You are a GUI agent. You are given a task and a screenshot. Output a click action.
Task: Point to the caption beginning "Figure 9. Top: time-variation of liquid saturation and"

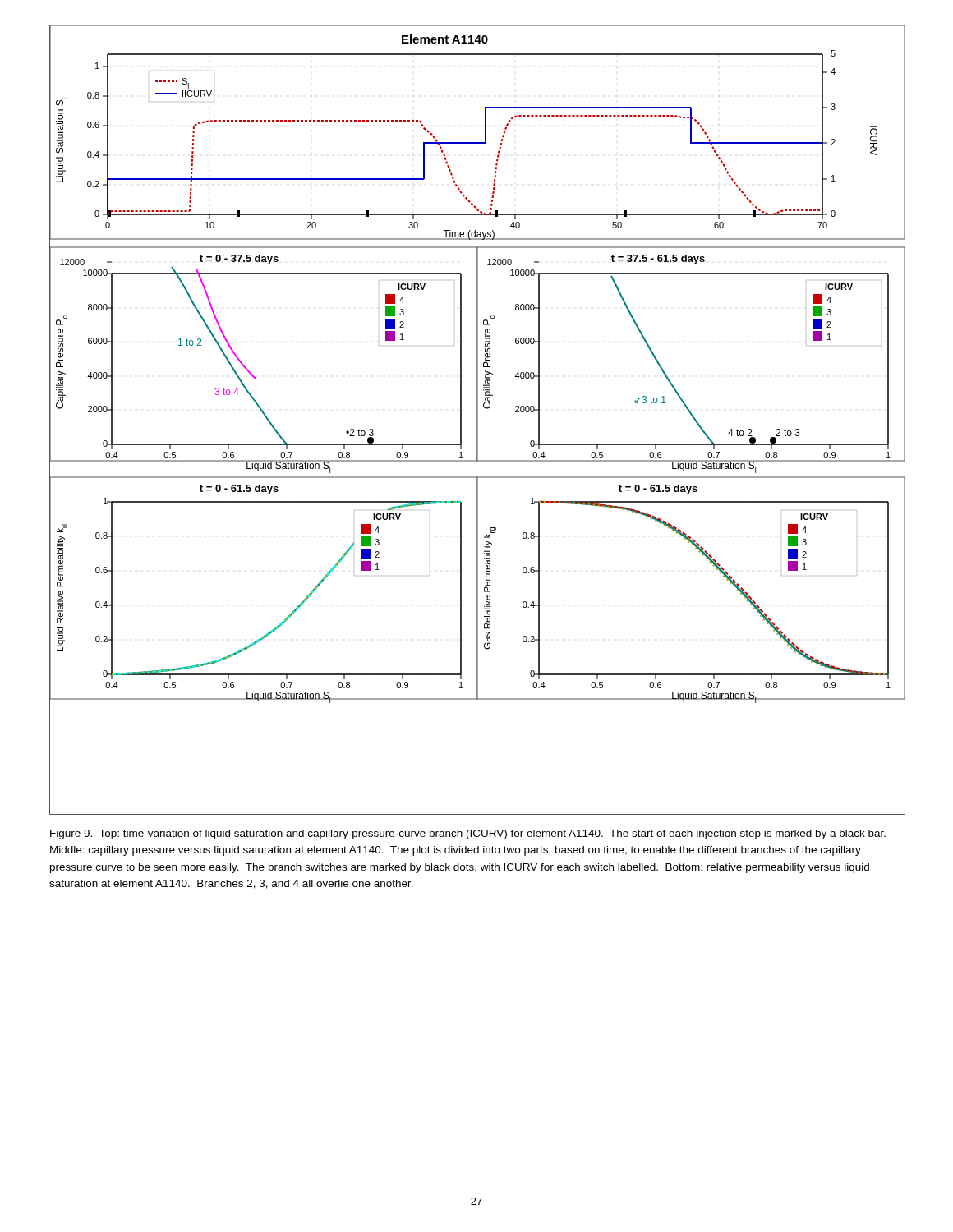pos(468,858)
